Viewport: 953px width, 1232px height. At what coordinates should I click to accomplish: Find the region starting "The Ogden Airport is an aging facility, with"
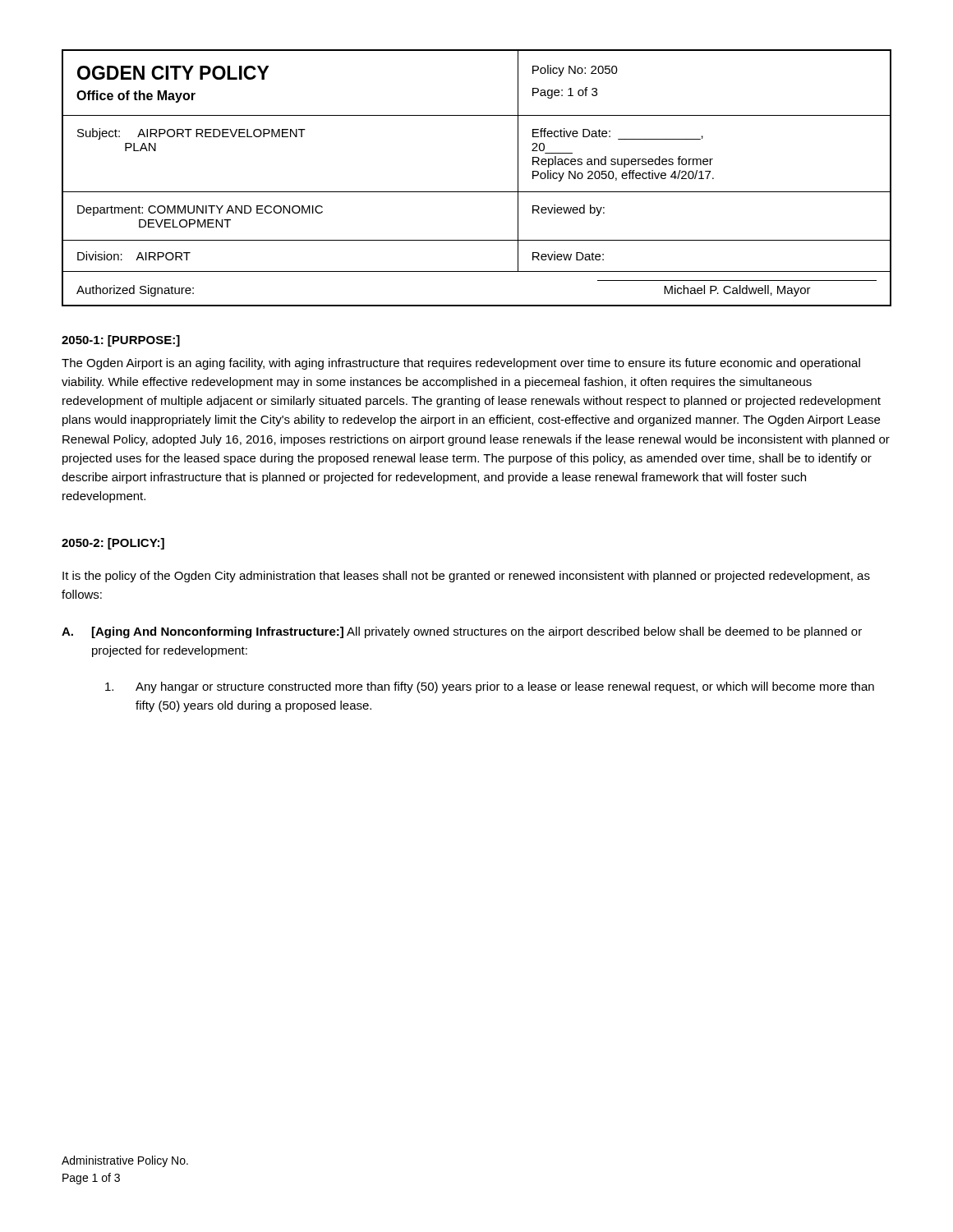[x=476, y=429]
